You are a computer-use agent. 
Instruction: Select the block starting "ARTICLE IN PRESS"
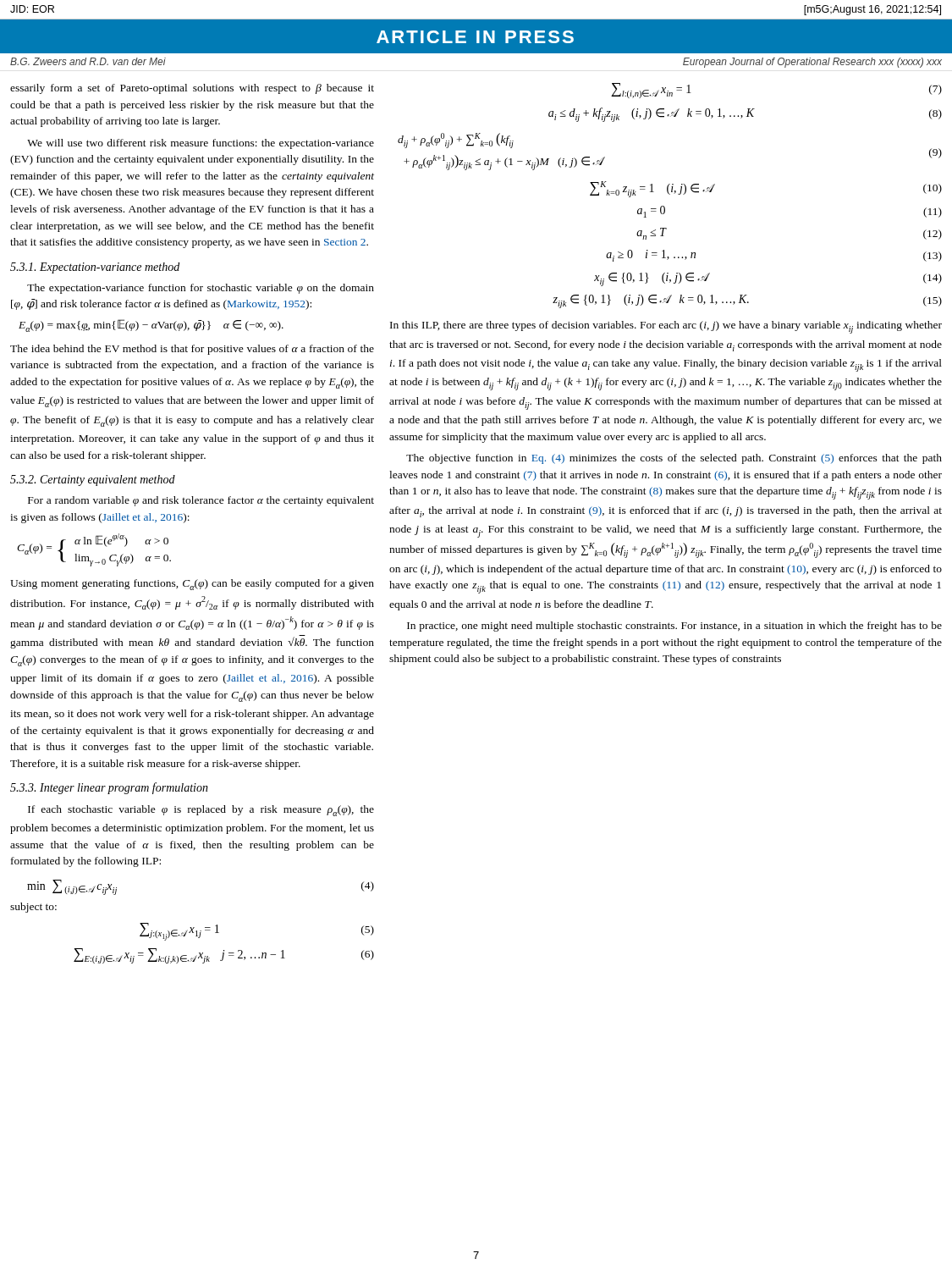pyautogui.click(x=476, y=37)
